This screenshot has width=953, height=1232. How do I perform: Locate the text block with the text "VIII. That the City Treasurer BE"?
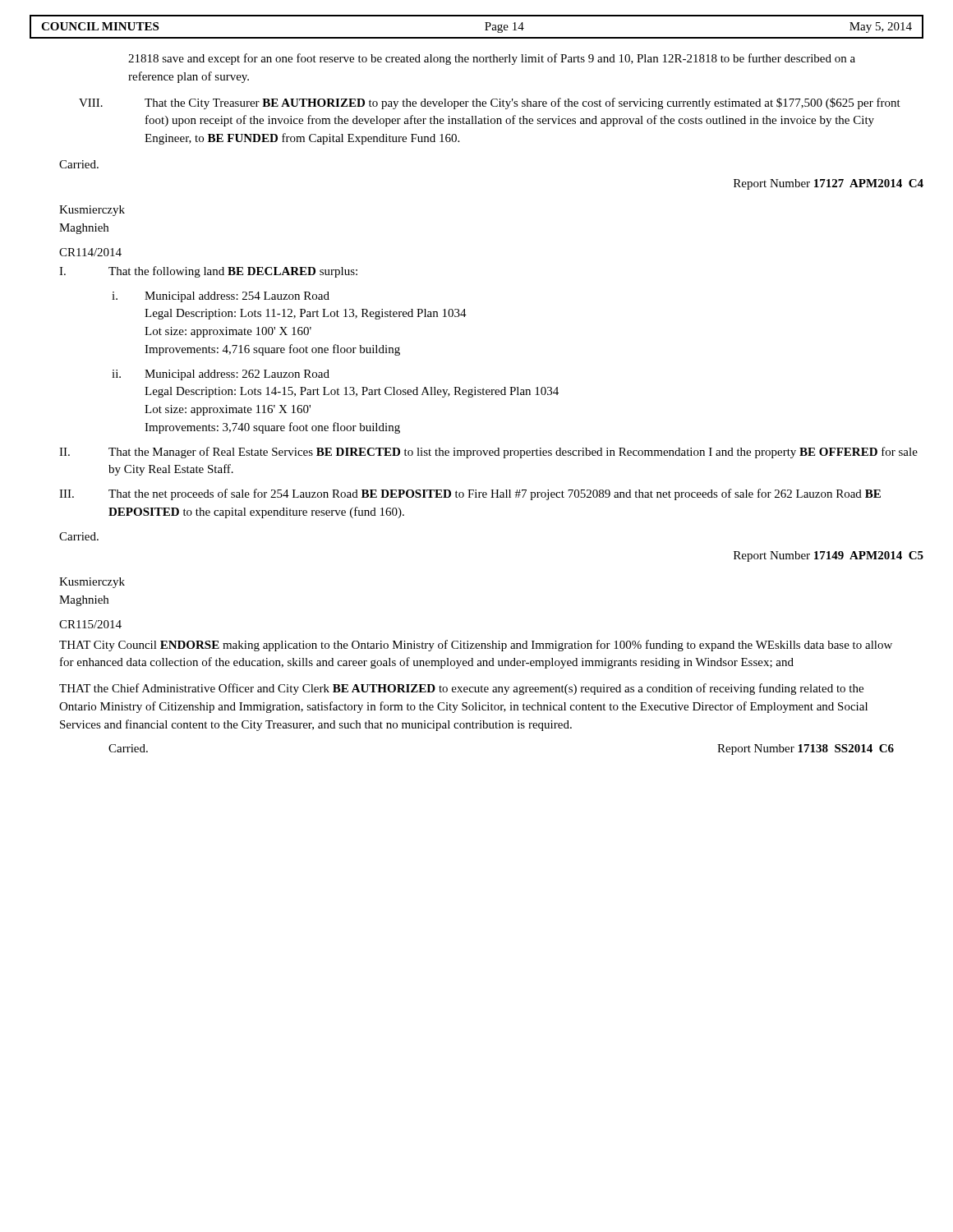coord(476,121)
